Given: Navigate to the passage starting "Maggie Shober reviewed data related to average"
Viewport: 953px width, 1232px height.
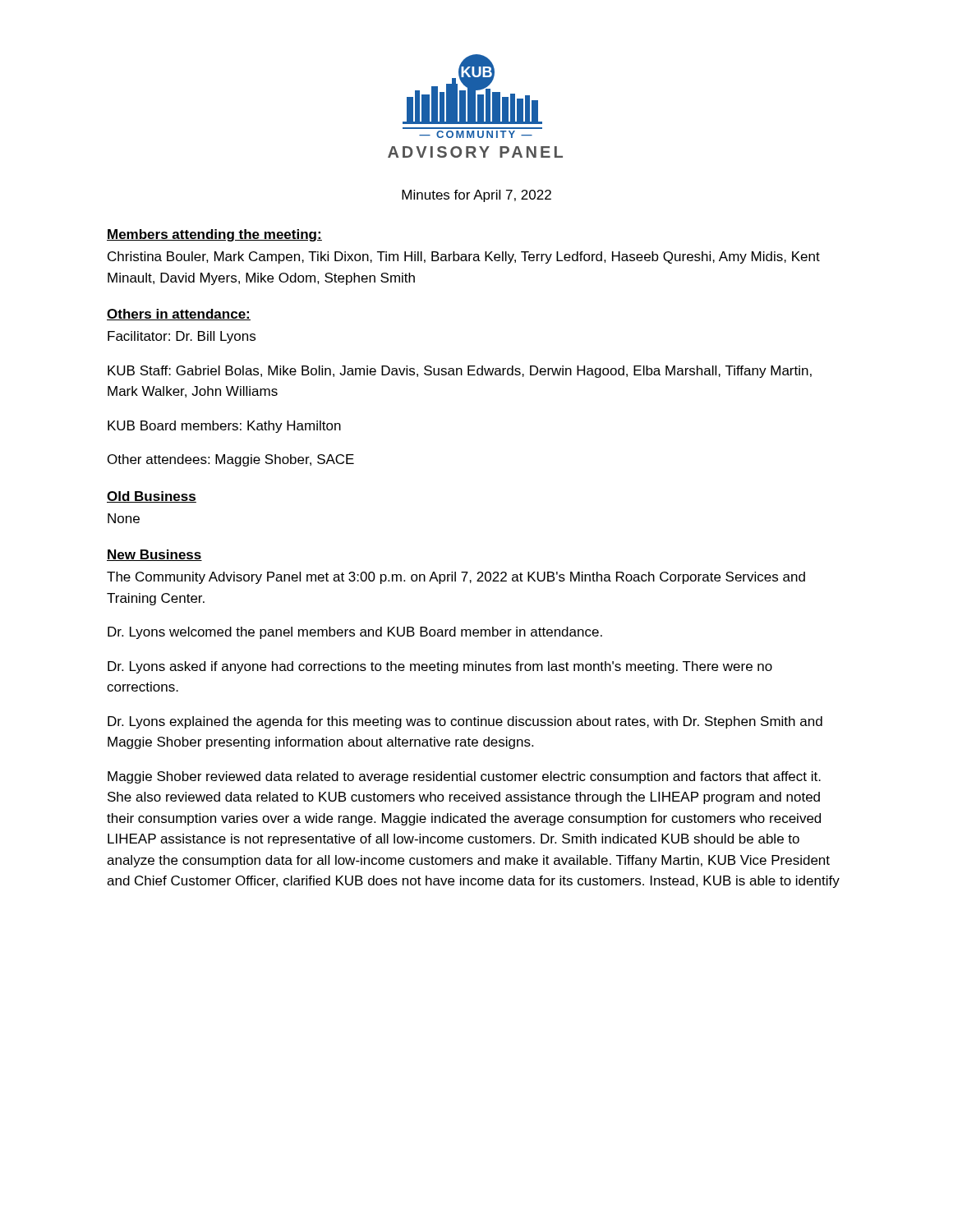Looking at the screenshot, I should [473, 829].
